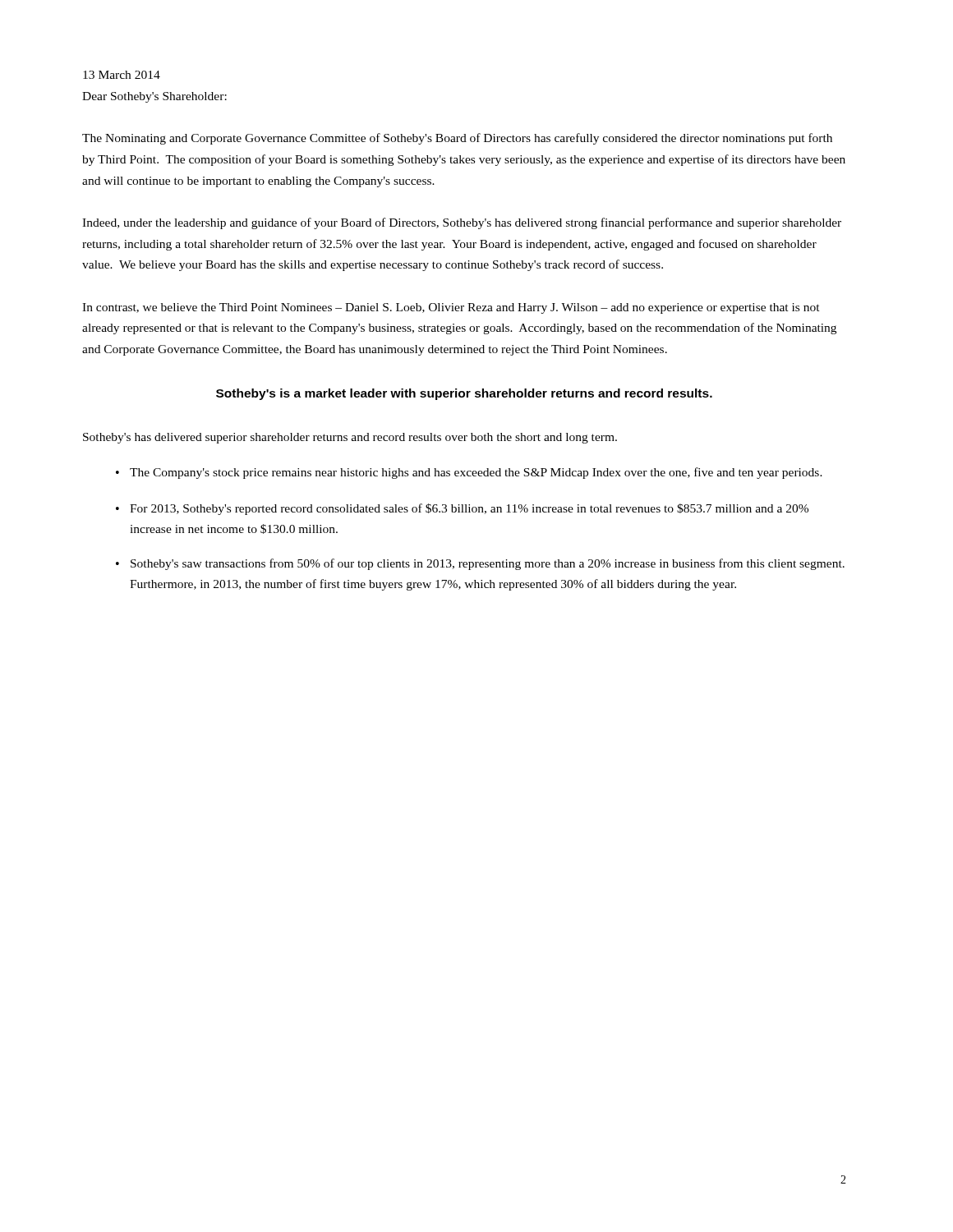Select the block starting "• Sotheby's saw transactions from"

click(x=481, y=574)
